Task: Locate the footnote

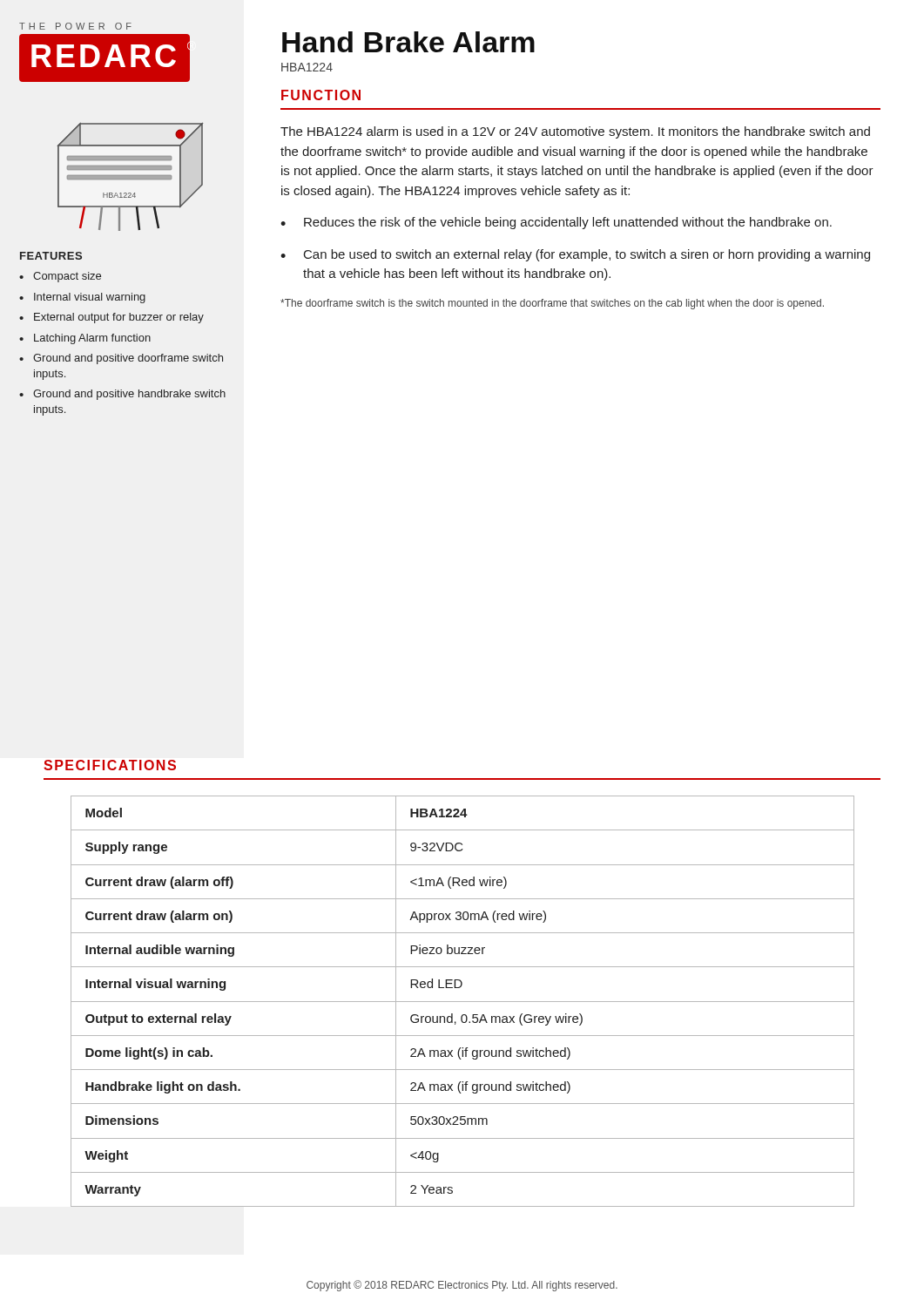Action: [553, 303]
